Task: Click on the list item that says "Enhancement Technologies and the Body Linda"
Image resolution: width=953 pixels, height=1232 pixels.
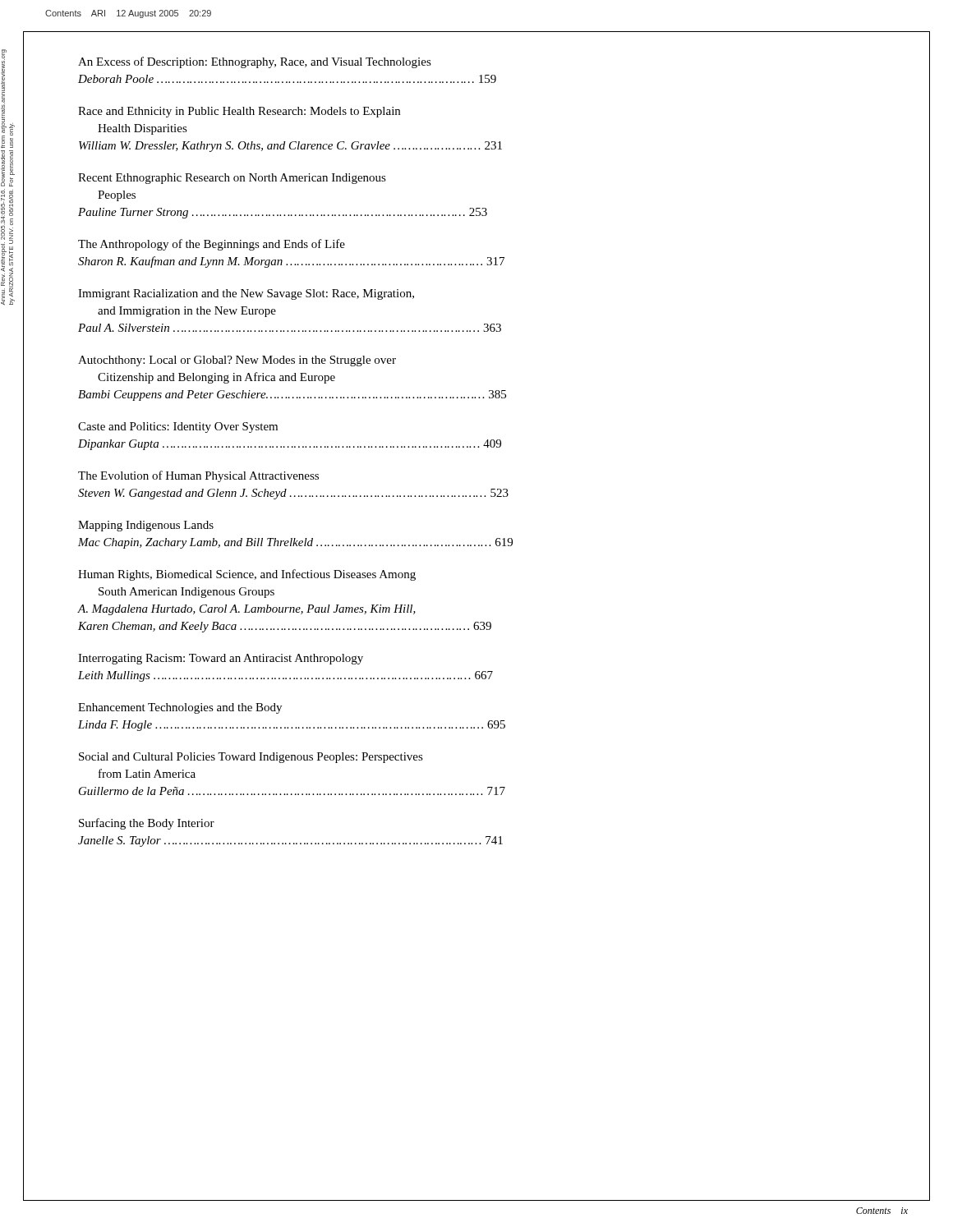Action: click(485, 716)
